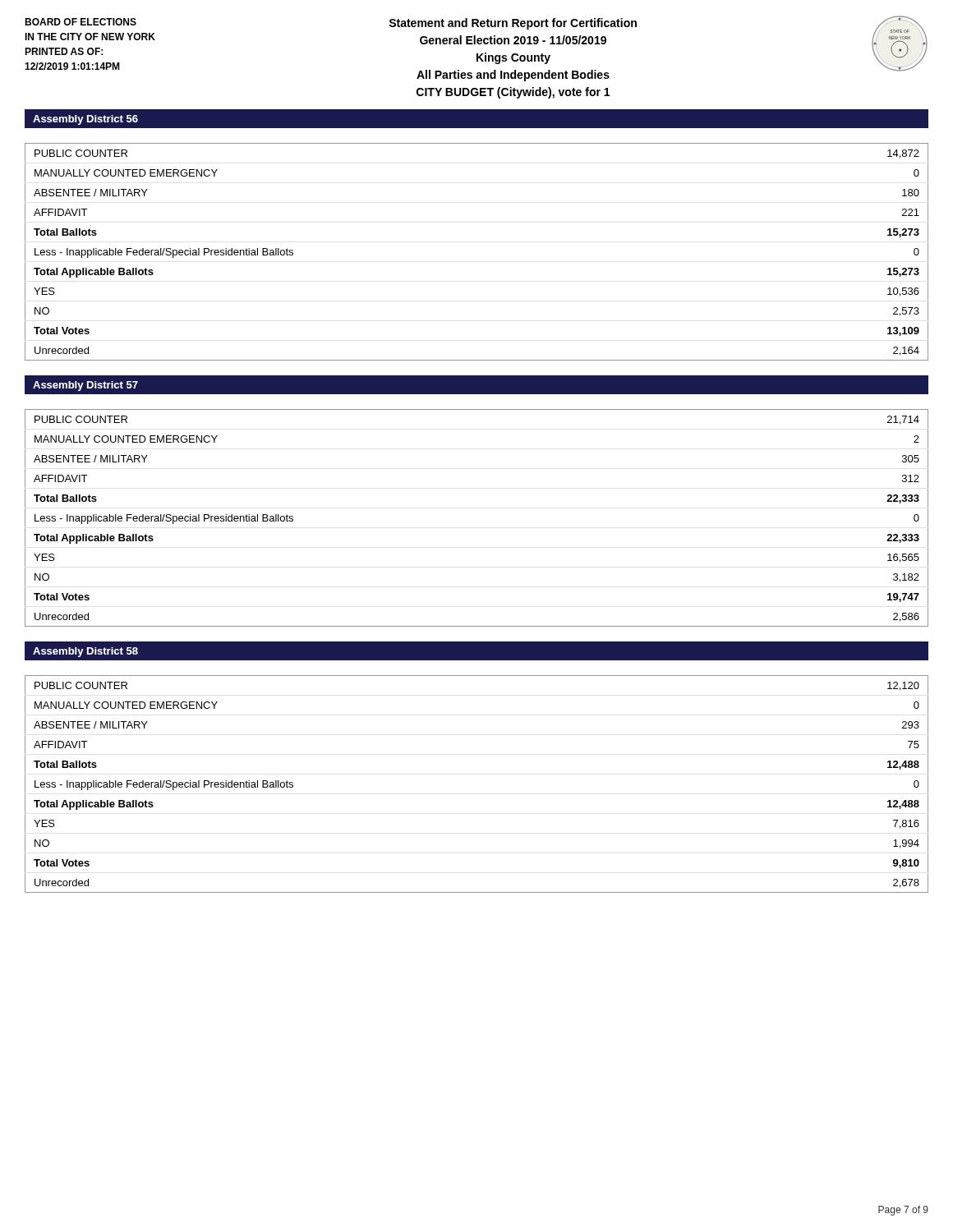Locate the section header with the text "Assembly District 57"
The image size is (953, 1232).
(476, 385)
